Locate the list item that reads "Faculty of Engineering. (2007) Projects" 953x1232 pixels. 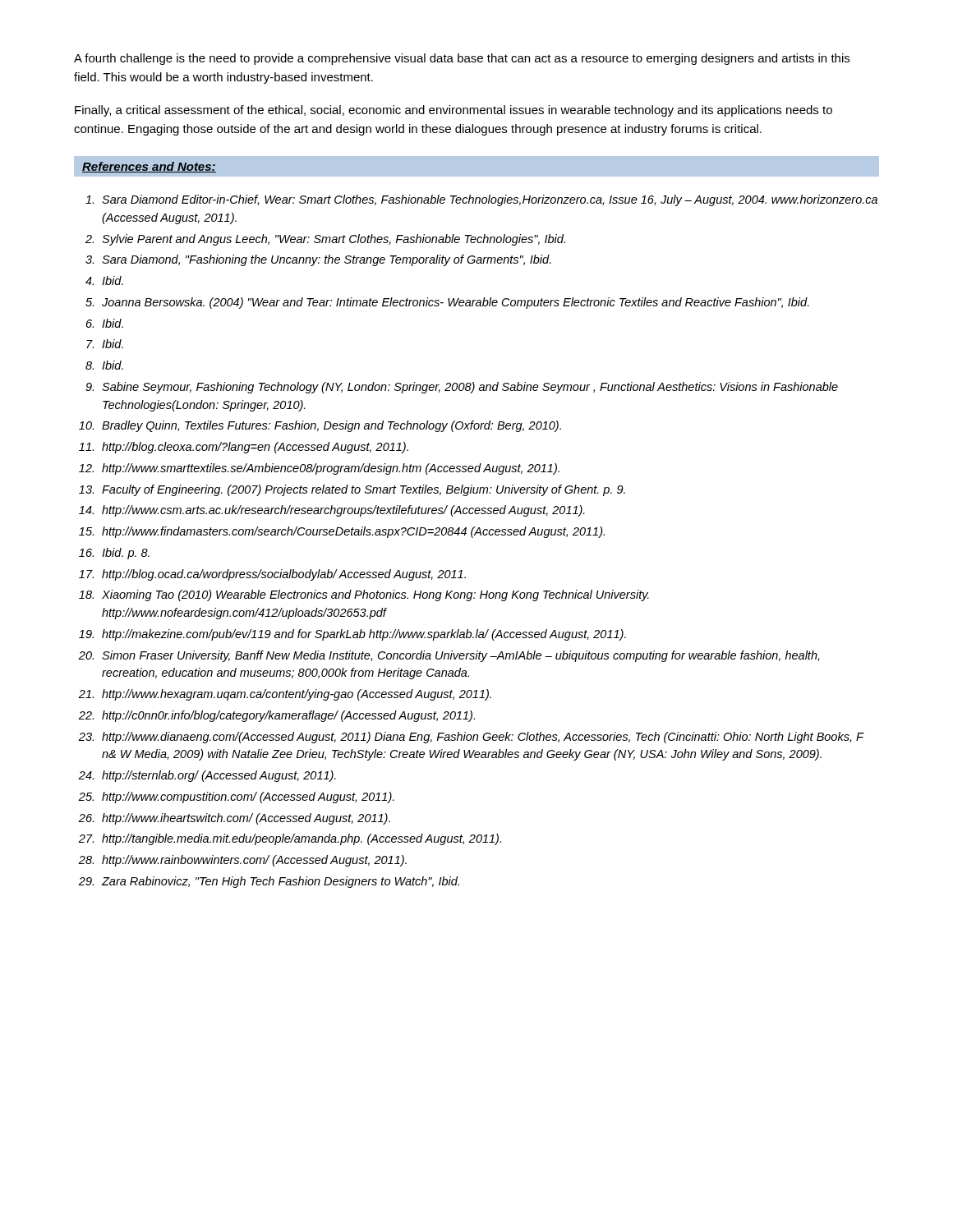(x=489, y=490)
